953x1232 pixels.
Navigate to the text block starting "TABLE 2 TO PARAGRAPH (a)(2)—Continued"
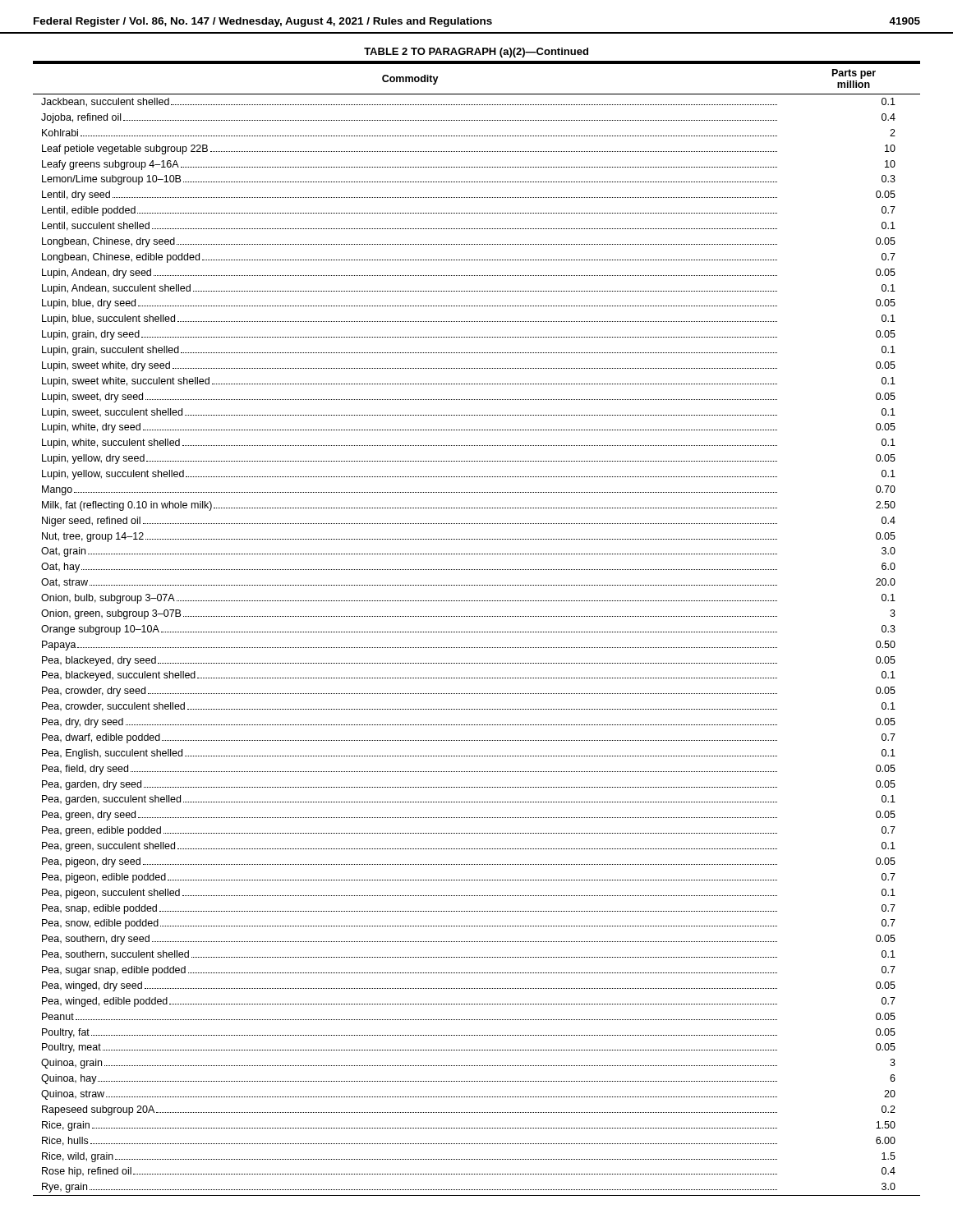(476, 51)
